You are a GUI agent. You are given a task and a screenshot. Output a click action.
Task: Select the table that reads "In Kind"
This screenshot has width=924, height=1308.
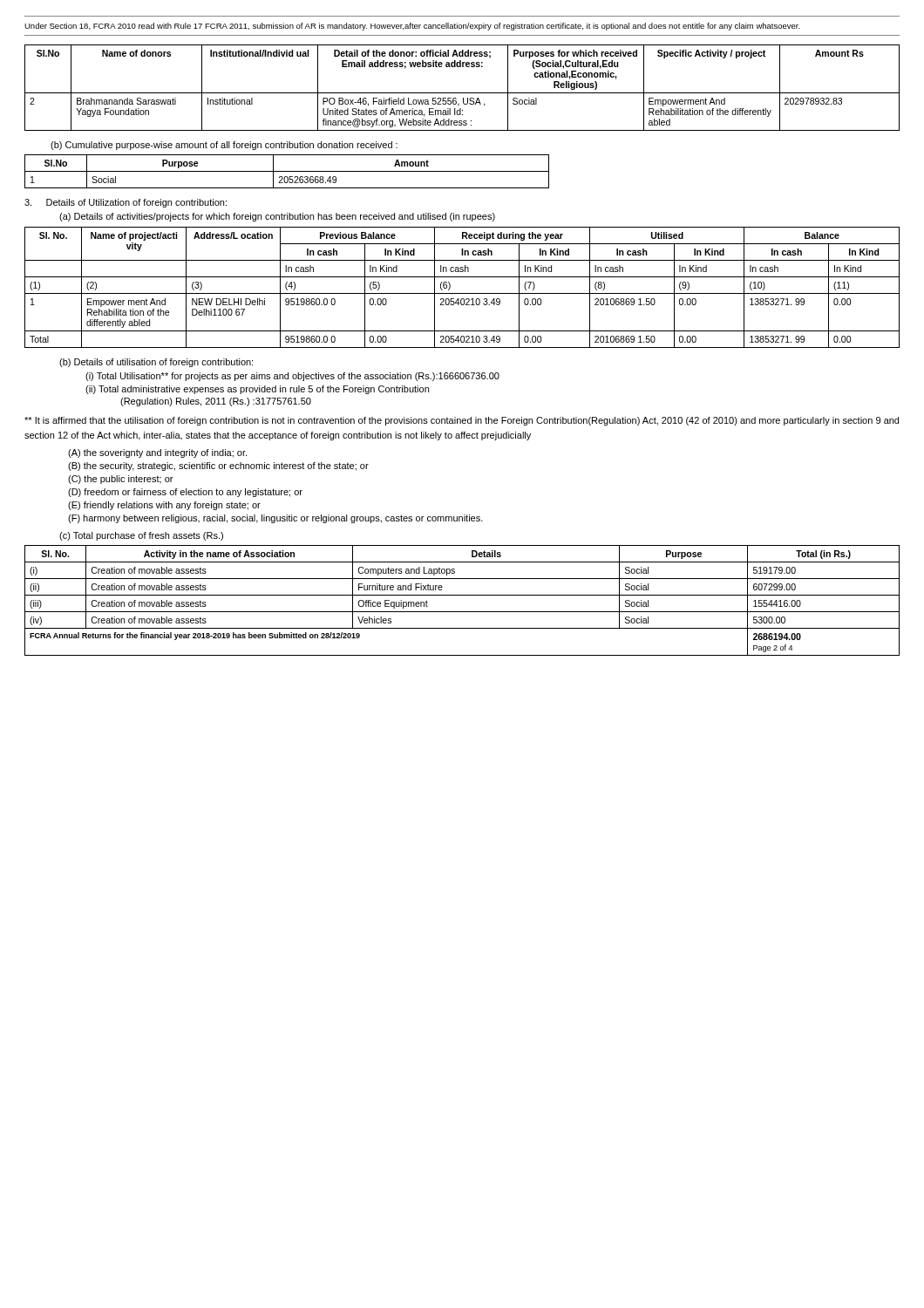coord(462,288)
